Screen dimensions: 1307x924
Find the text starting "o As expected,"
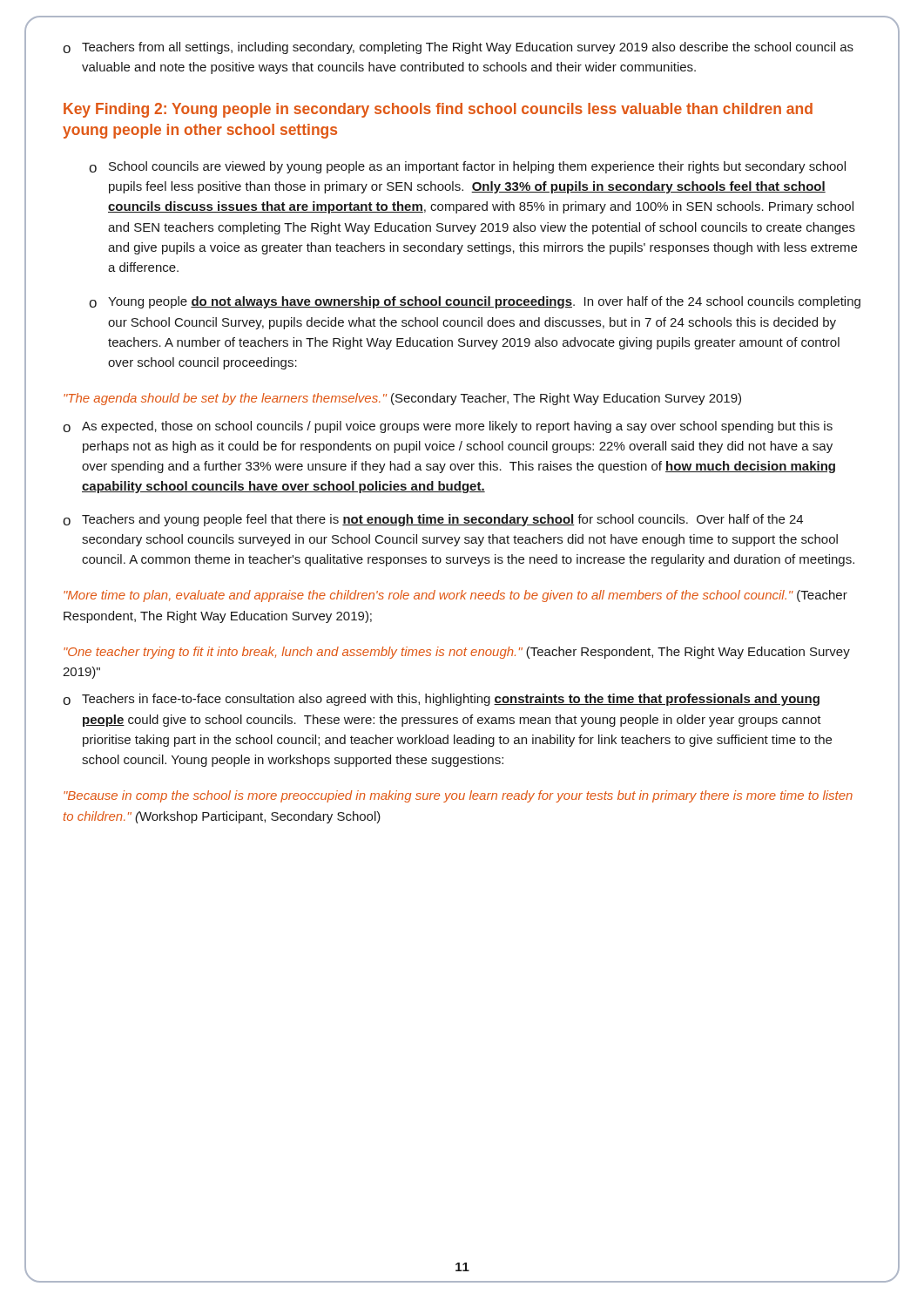coord(462,456)
